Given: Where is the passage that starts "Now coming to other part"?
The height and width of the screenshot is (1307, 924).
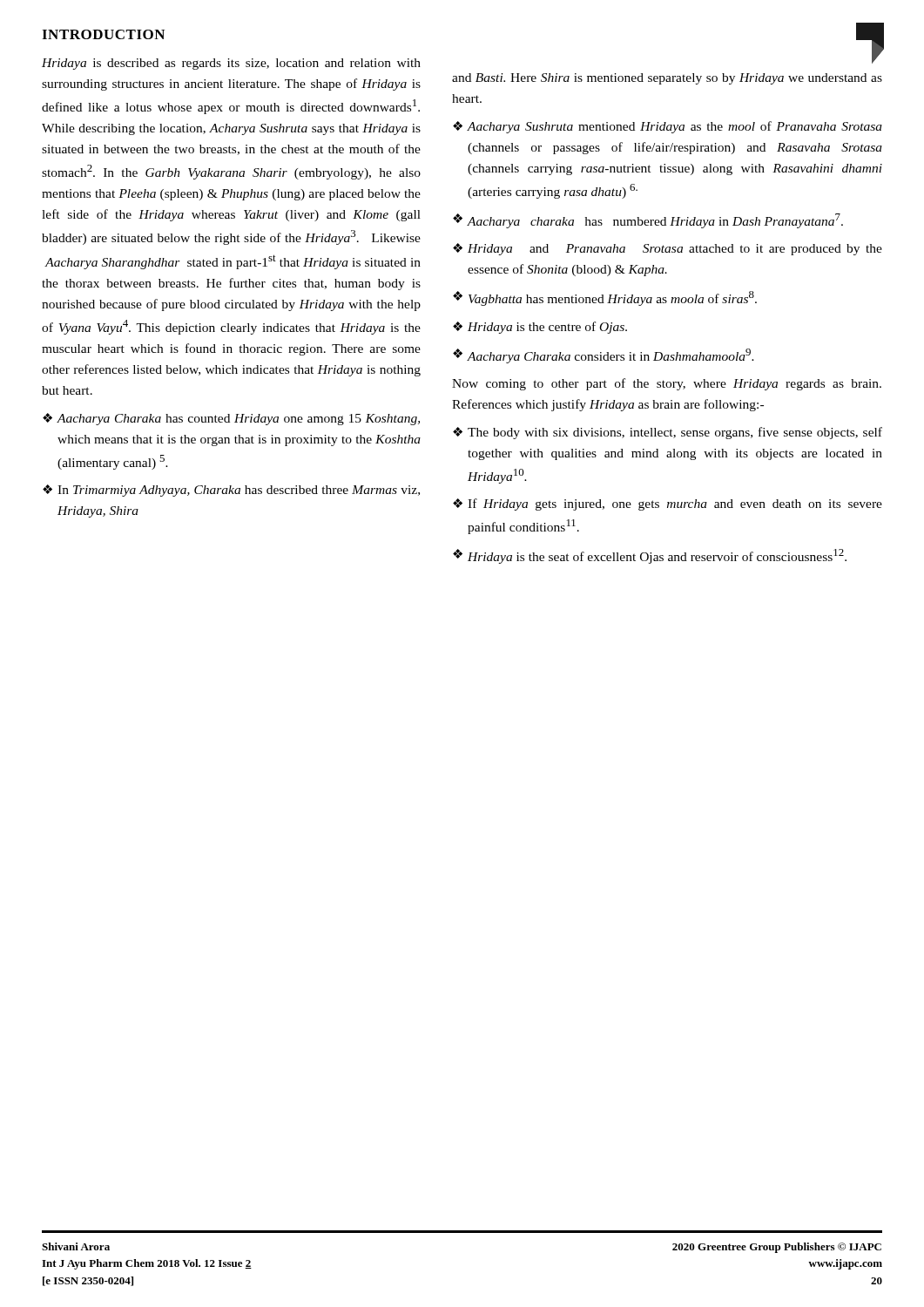Looking at the screenshot, I should (x=667, y=394).
